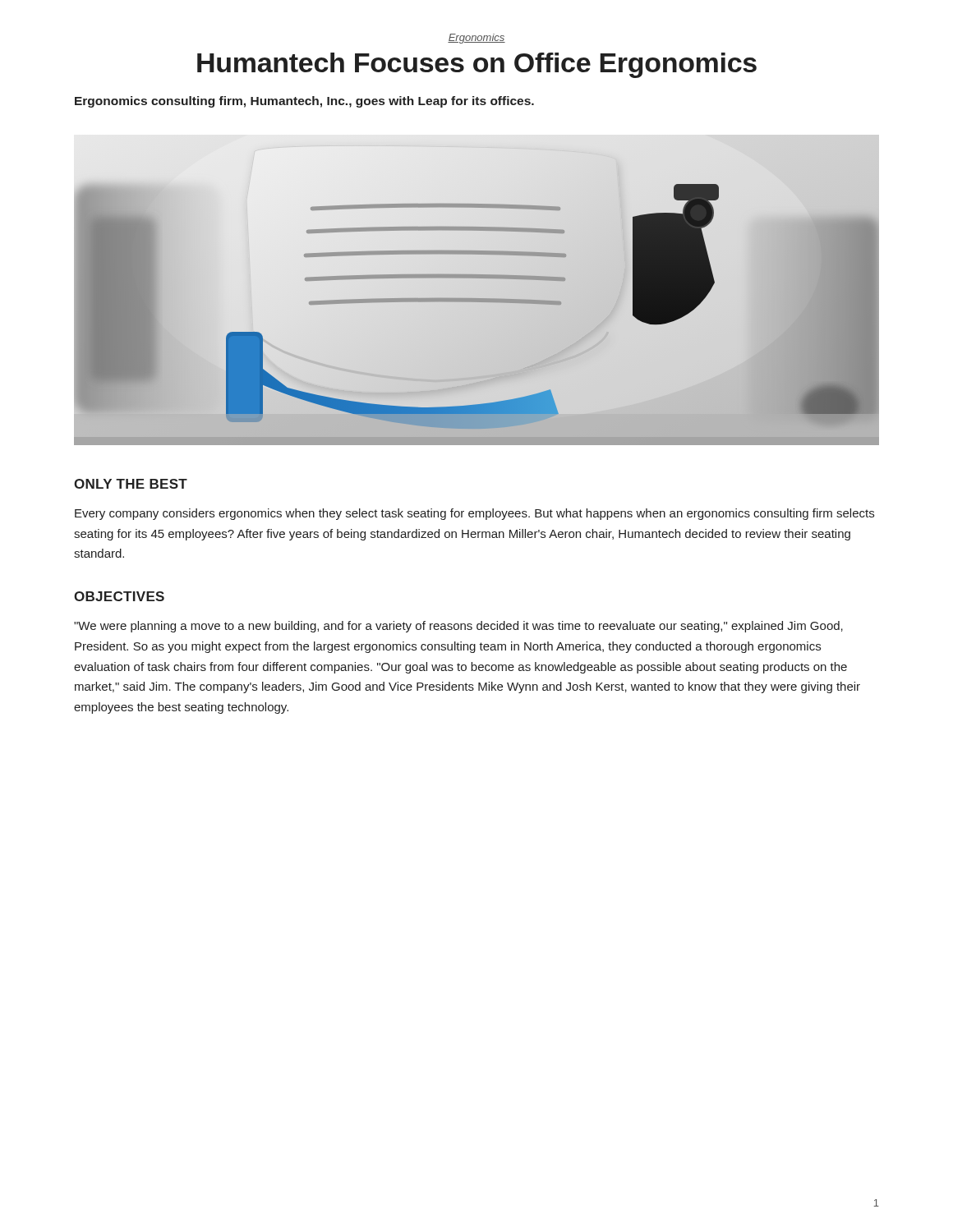Find the section header that reads "ONLY THE BEST"
This screenshot has height=1232, width=953.
(x=131, y=484)
